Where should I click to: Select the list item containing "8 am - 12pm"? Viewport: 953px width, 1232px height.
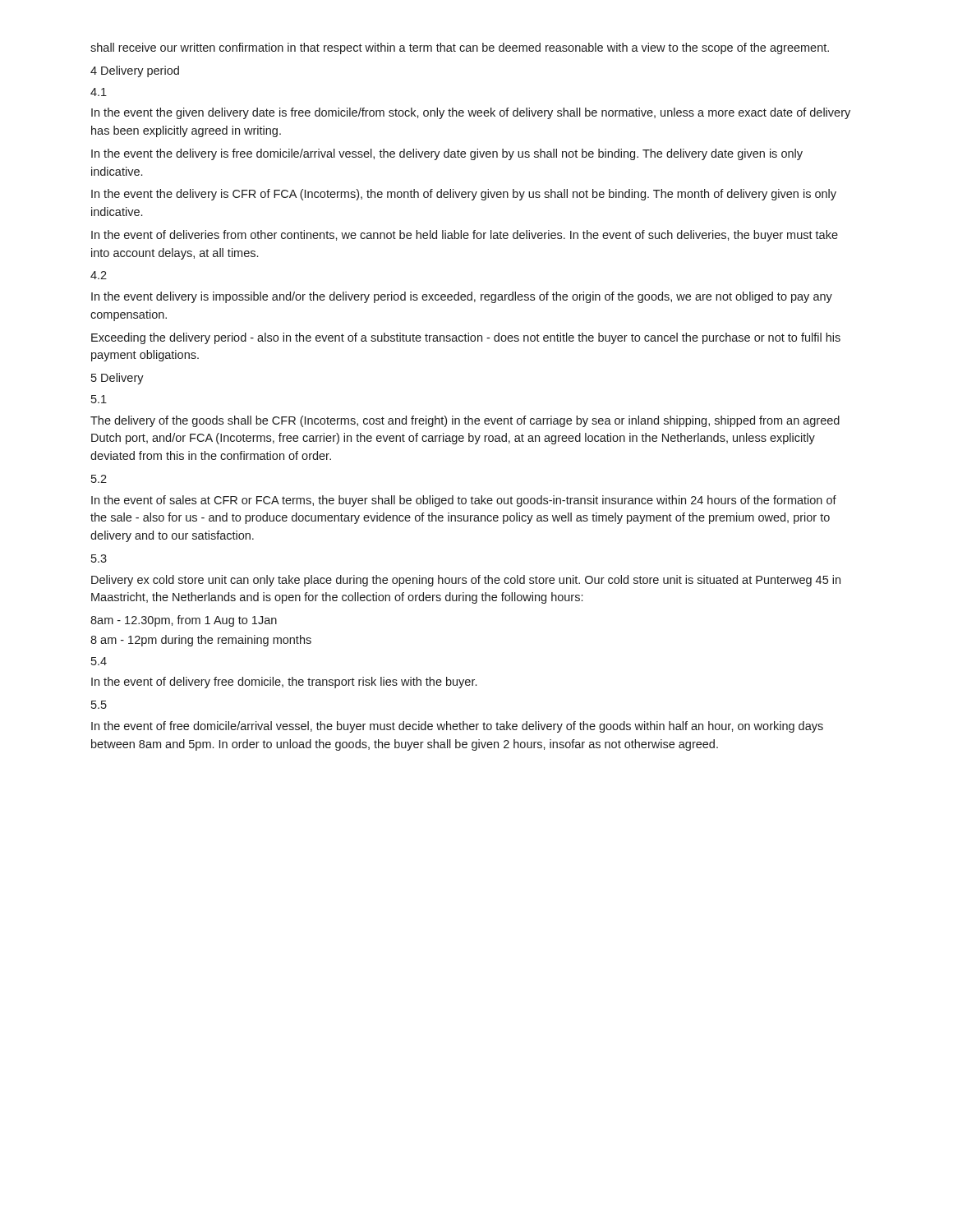pyautogui.click(x=201, y=640)
